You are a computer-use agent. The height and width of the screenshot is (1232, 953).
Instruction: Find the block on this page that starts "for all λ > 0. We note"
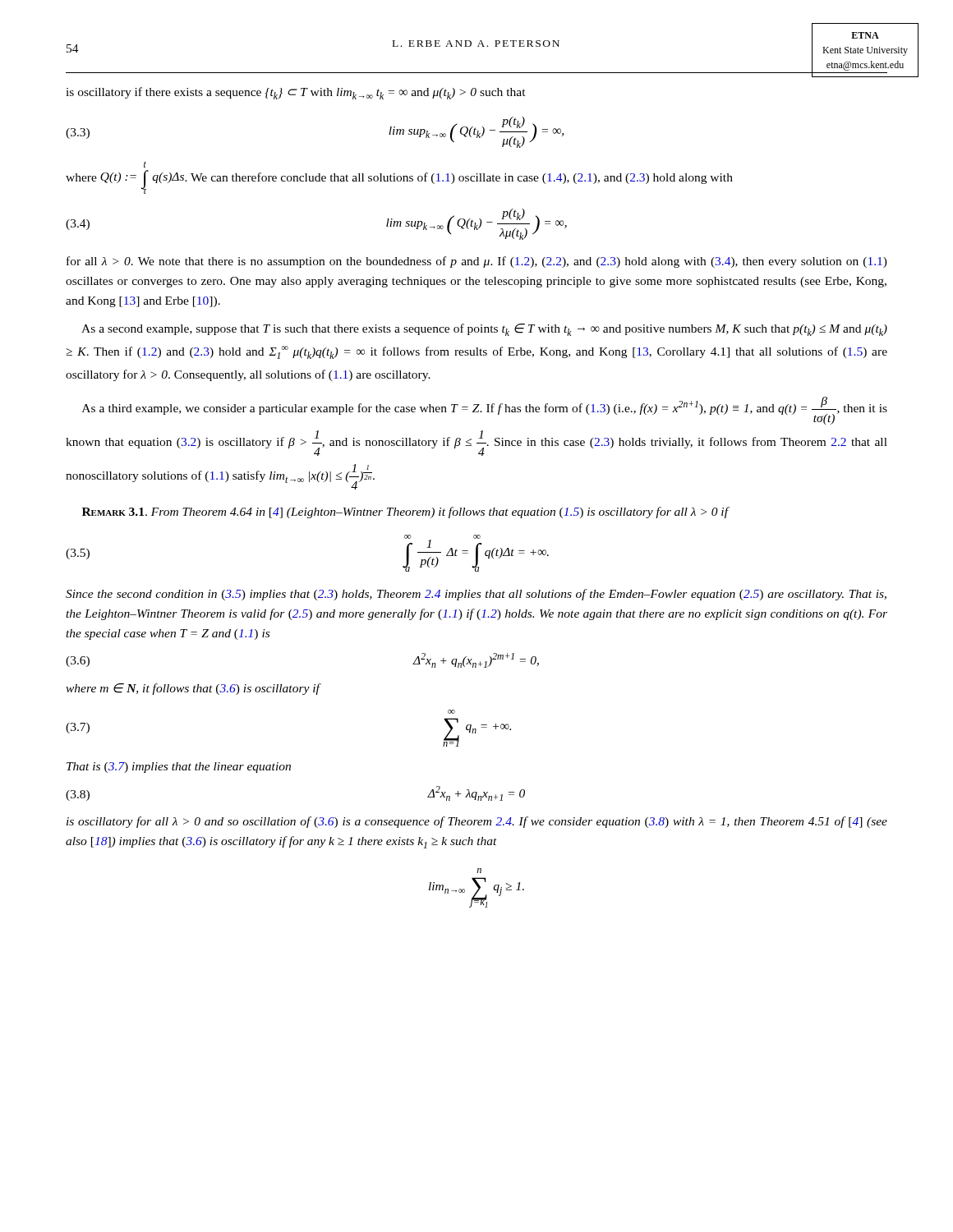click(476, 281)
